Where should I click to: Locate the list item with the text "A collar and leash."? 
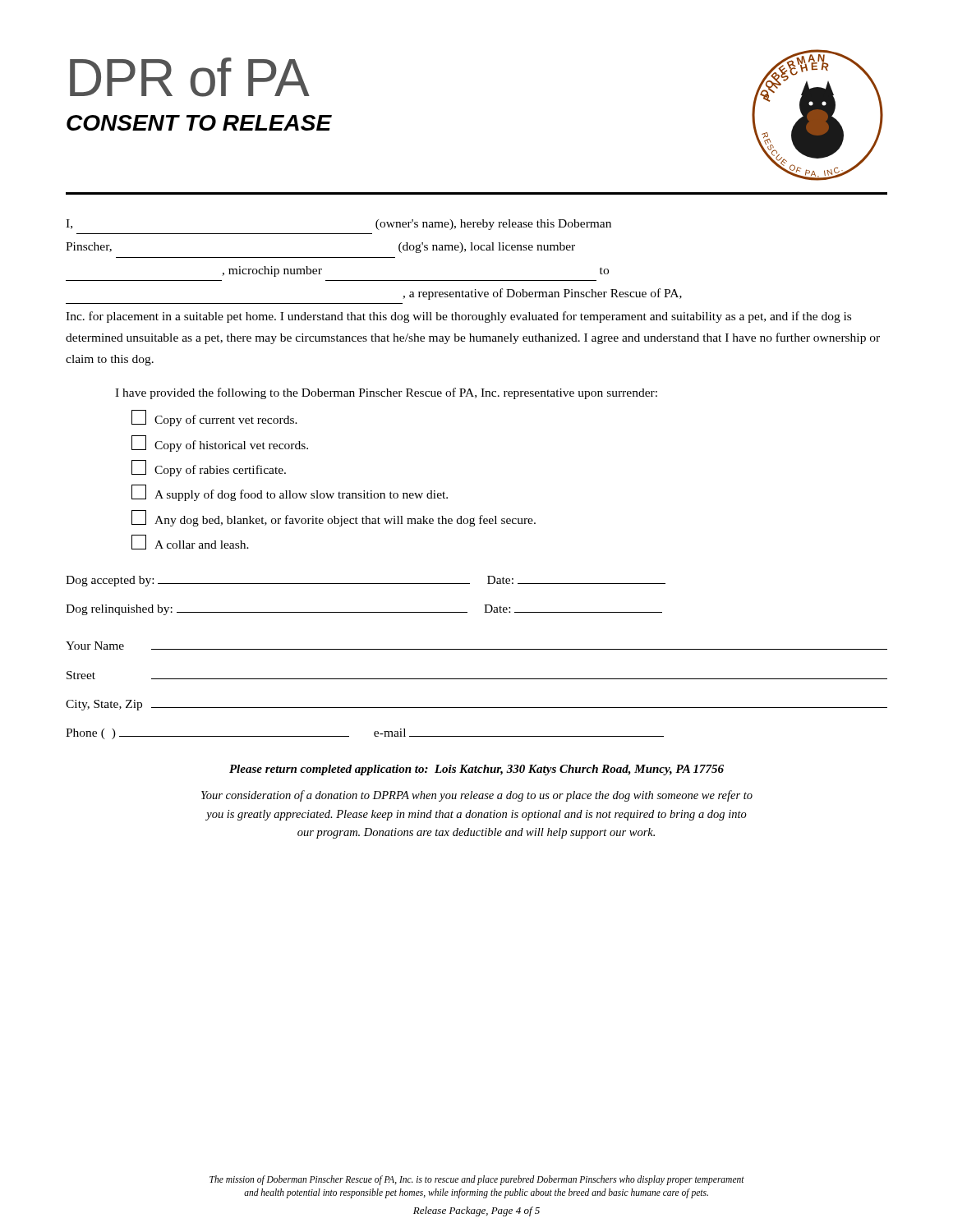(190, 545)
